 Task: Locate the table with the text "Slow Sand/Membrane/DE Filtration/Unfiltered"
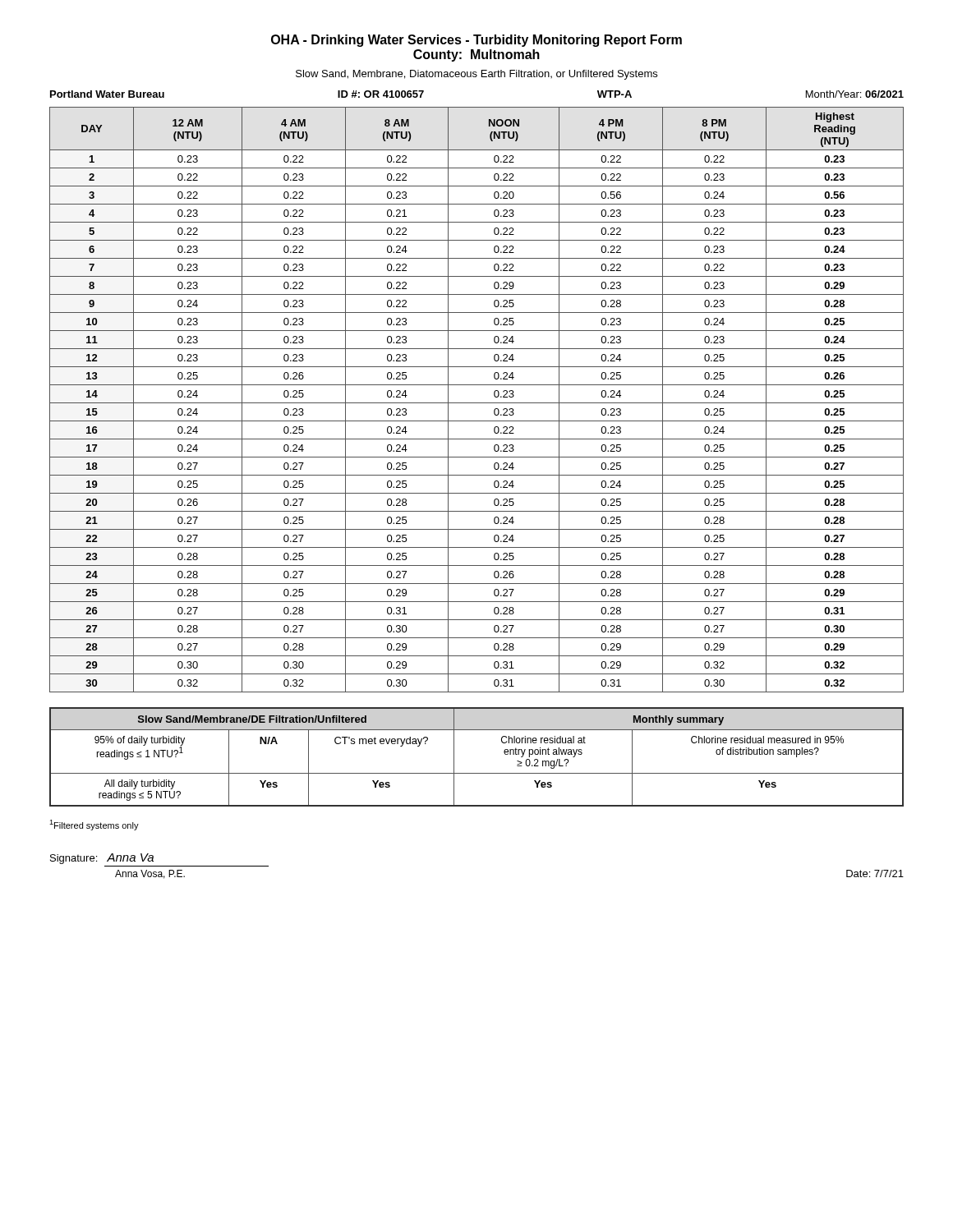click(476, 757)
